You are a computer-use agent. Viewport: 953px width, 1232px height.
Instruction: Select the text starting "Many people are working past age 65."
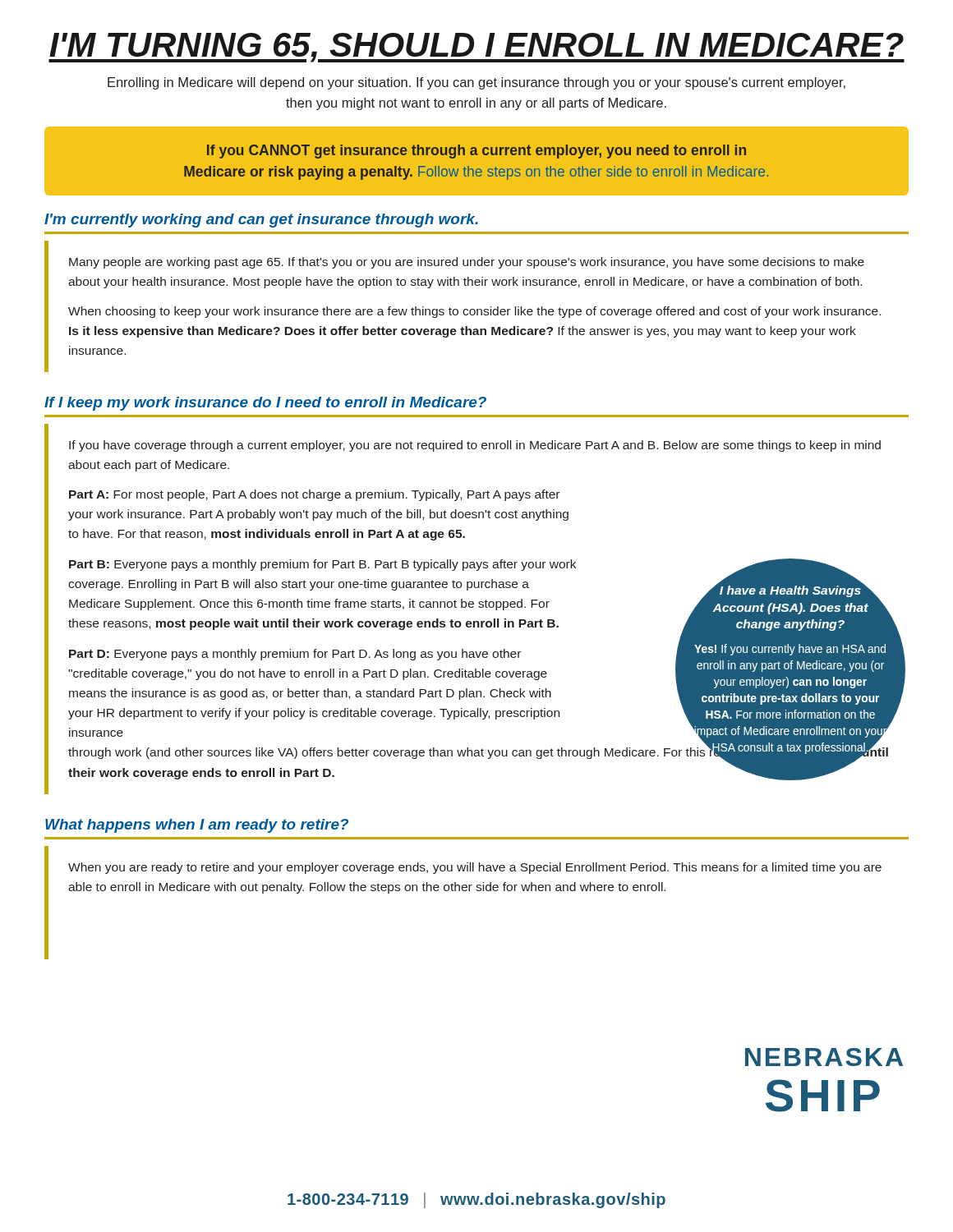(x=480, y=307)
